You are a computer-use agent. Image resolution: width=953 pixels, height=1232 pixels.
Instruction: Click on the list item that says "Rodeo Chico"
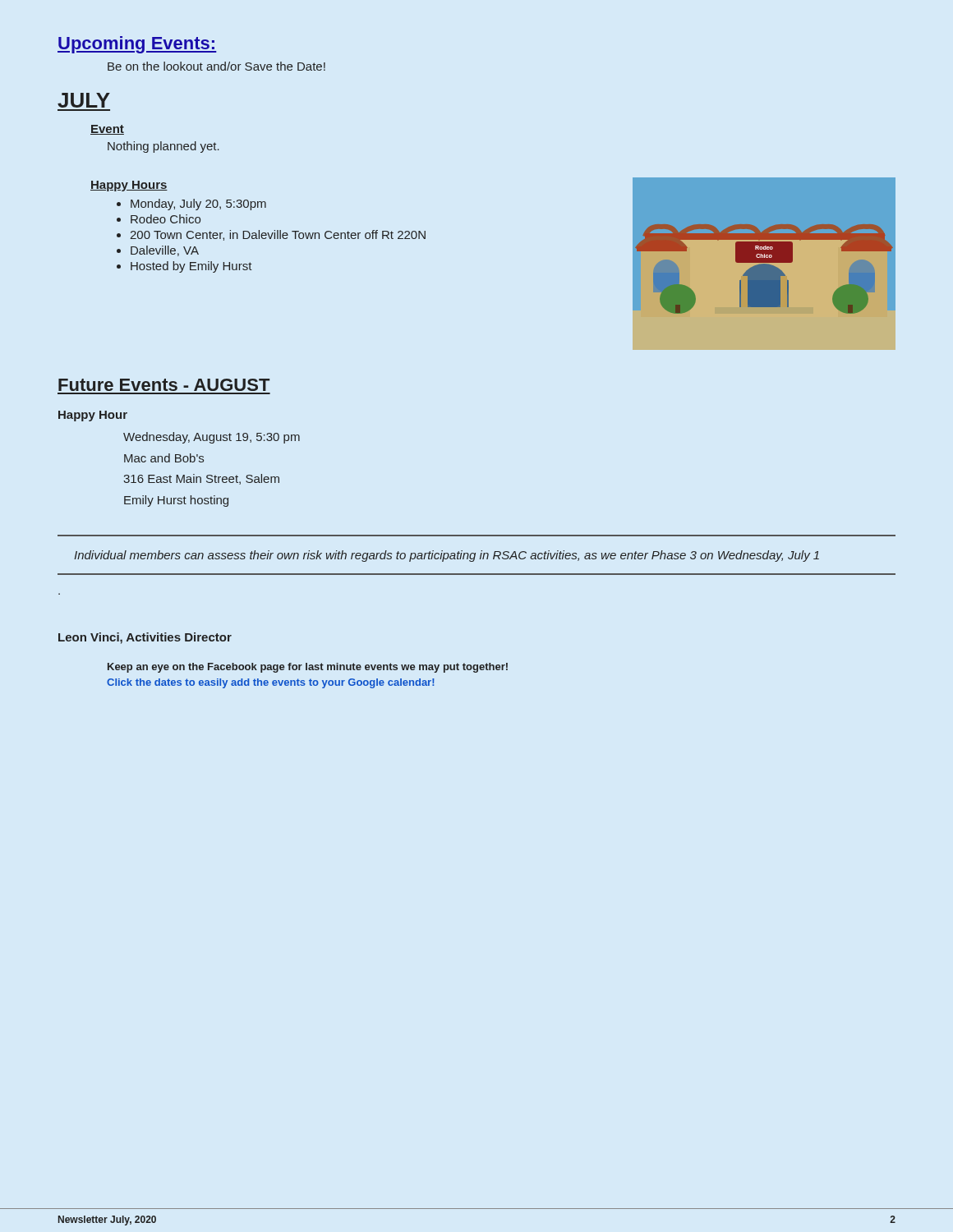pyautogui.click(x=165, y=219)
